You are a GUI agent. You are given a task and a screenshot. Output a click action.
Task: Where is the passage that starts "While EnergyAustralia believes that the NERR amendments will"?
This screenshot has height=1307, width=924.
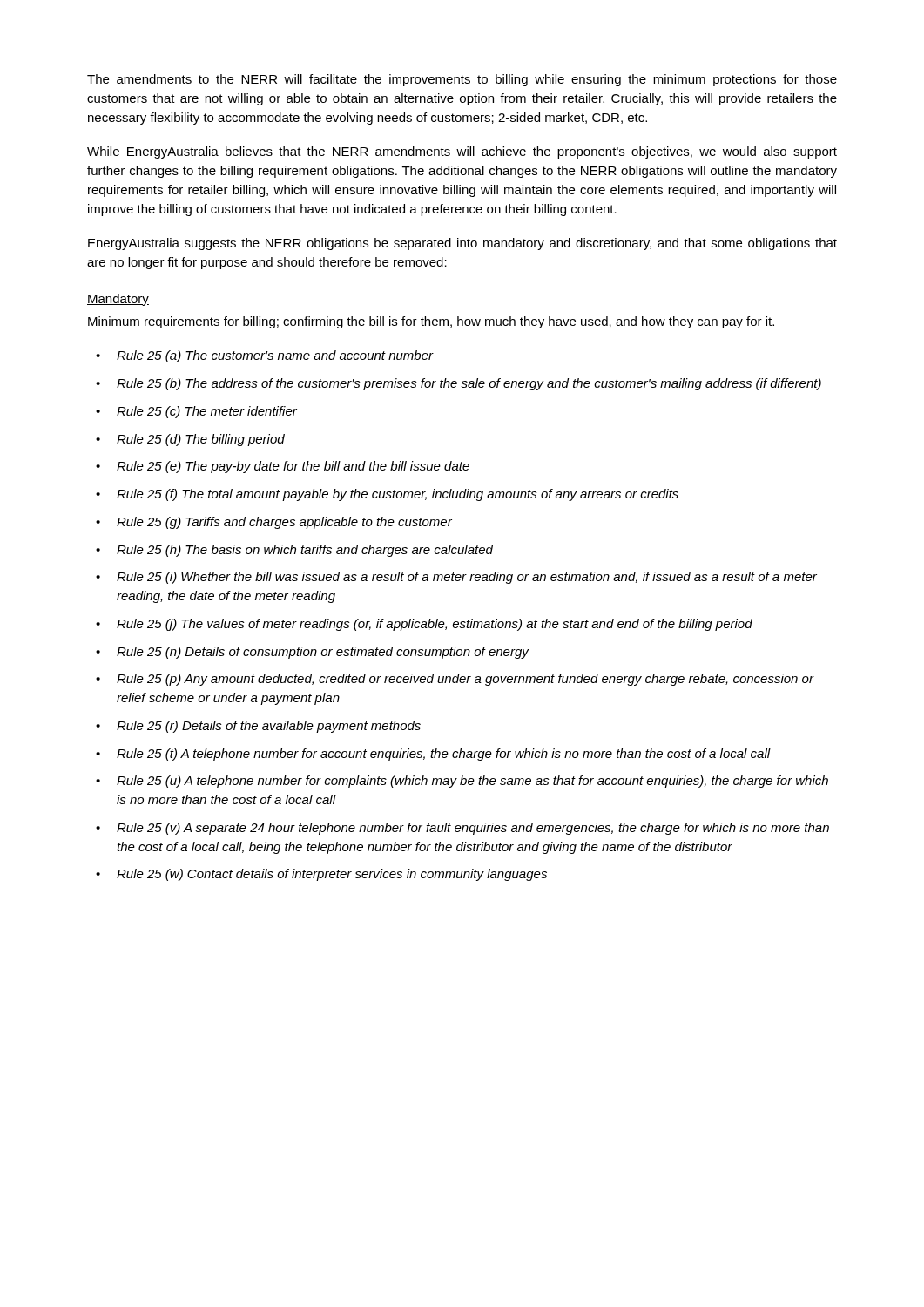tap(462, 180)
